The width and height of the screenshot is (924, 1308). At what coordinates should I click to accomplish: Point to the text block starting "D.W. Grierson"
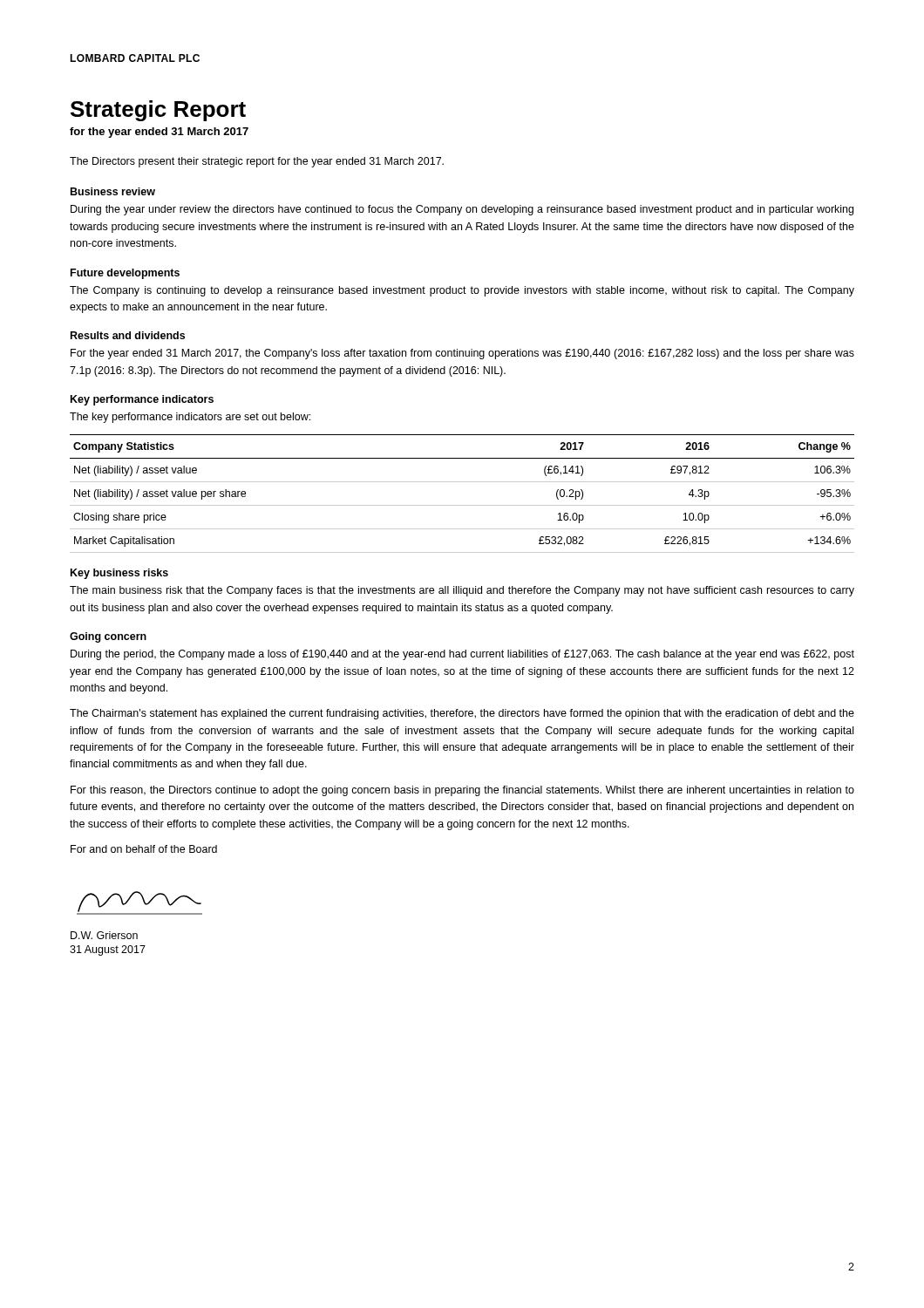point(104,936)
